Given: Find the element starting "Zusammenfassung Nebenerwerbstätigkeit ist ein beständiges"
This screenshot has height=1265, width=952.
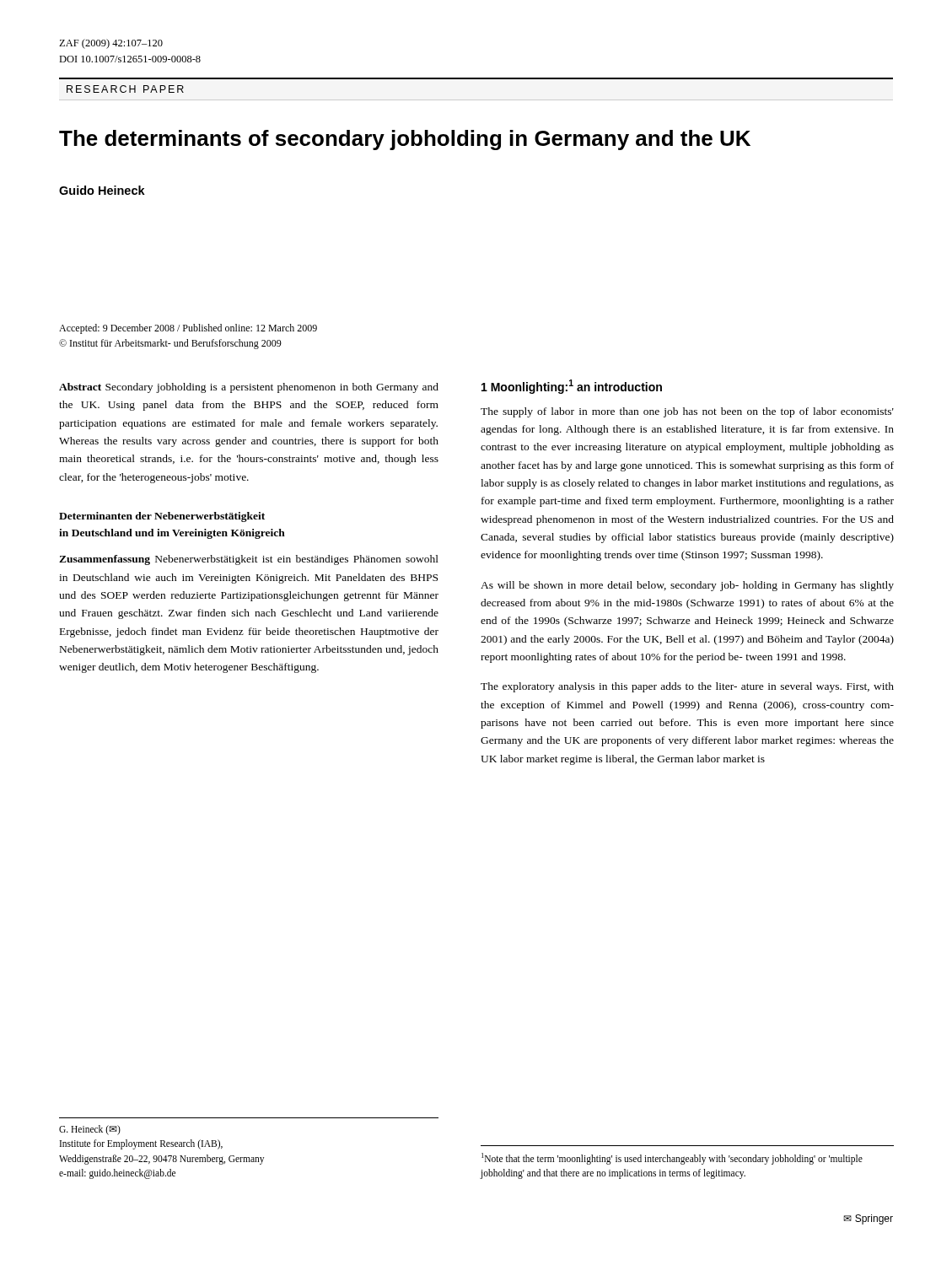Looking at the screenshot, I should [x=249, y=613].
